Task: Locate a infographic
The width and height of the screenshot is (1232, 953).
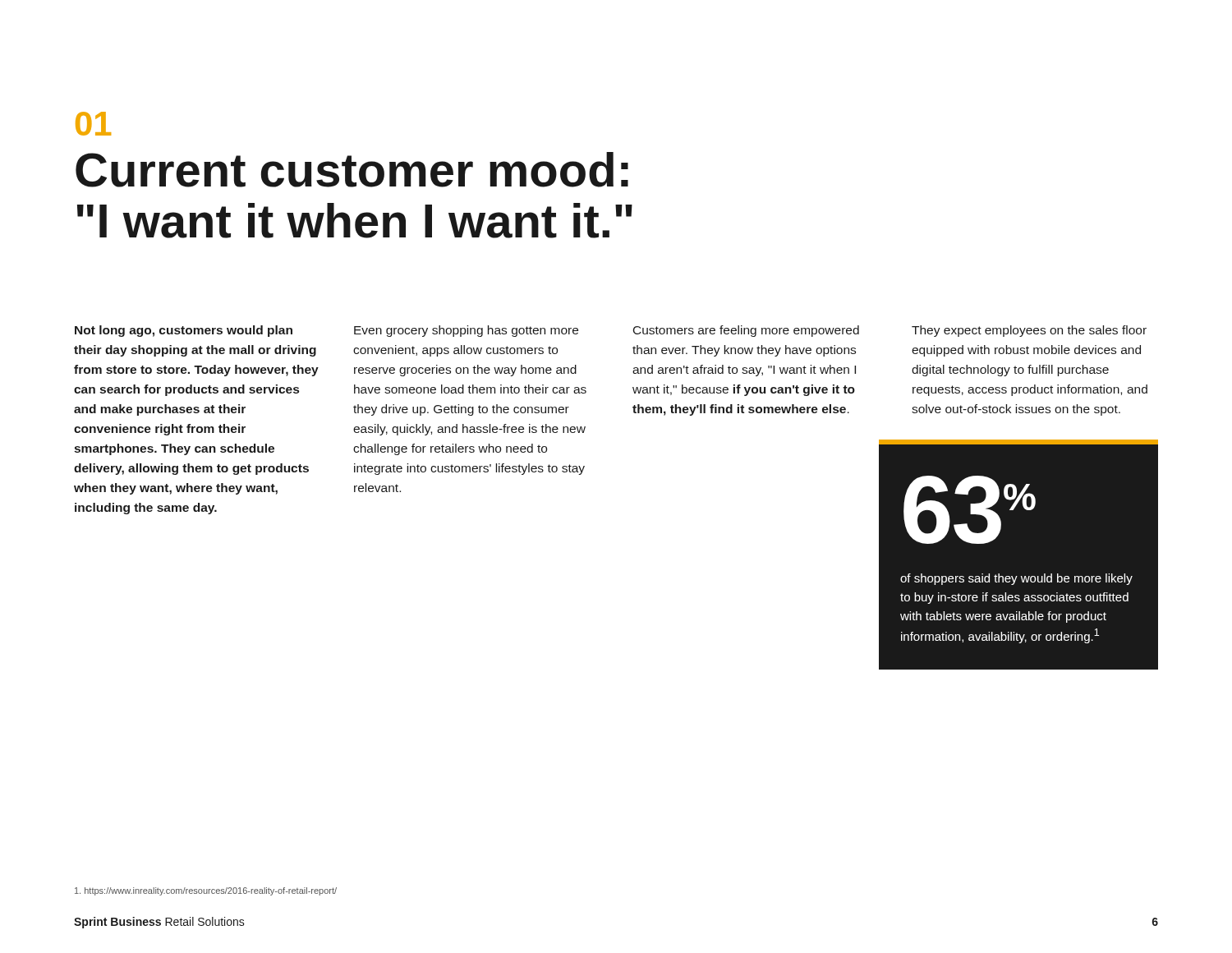Action: pyautogui.click(x=1018, y=555)
